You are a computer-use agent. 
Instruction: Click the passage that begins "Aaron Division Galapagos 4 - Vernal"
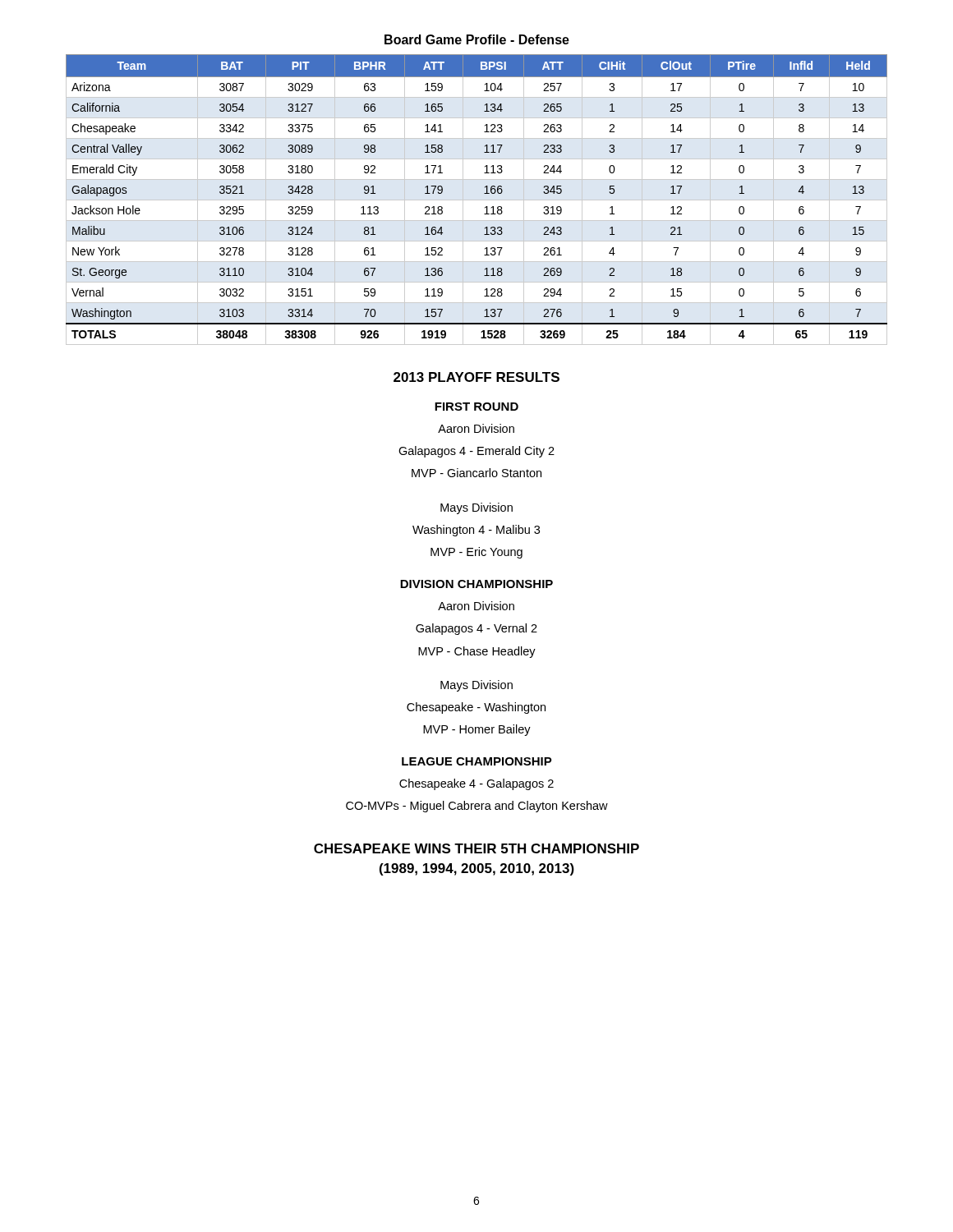click(476, 629)
